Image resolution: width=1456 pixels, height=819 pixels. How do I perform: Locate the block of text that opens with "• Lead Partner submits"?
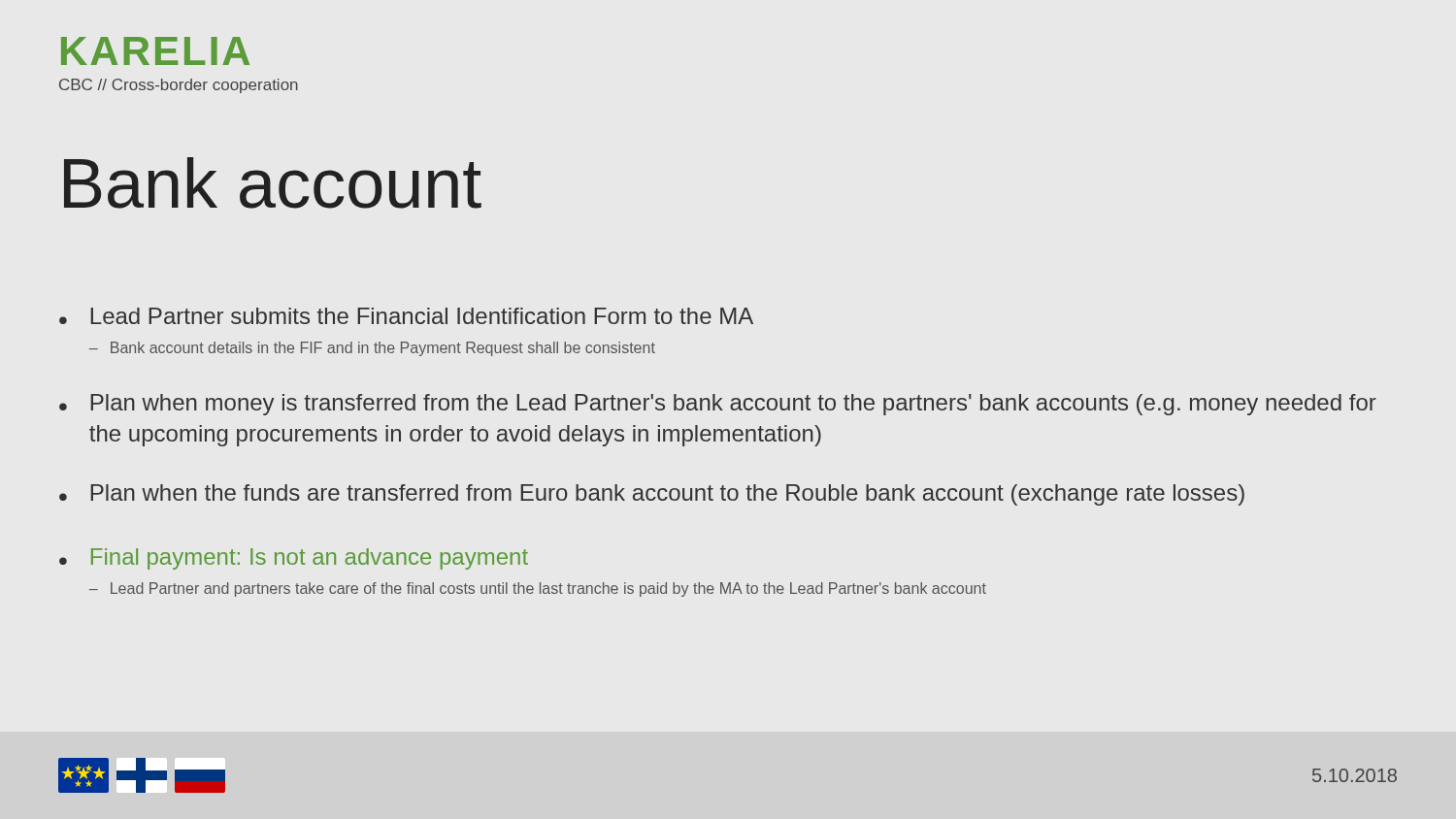(728, 330)
